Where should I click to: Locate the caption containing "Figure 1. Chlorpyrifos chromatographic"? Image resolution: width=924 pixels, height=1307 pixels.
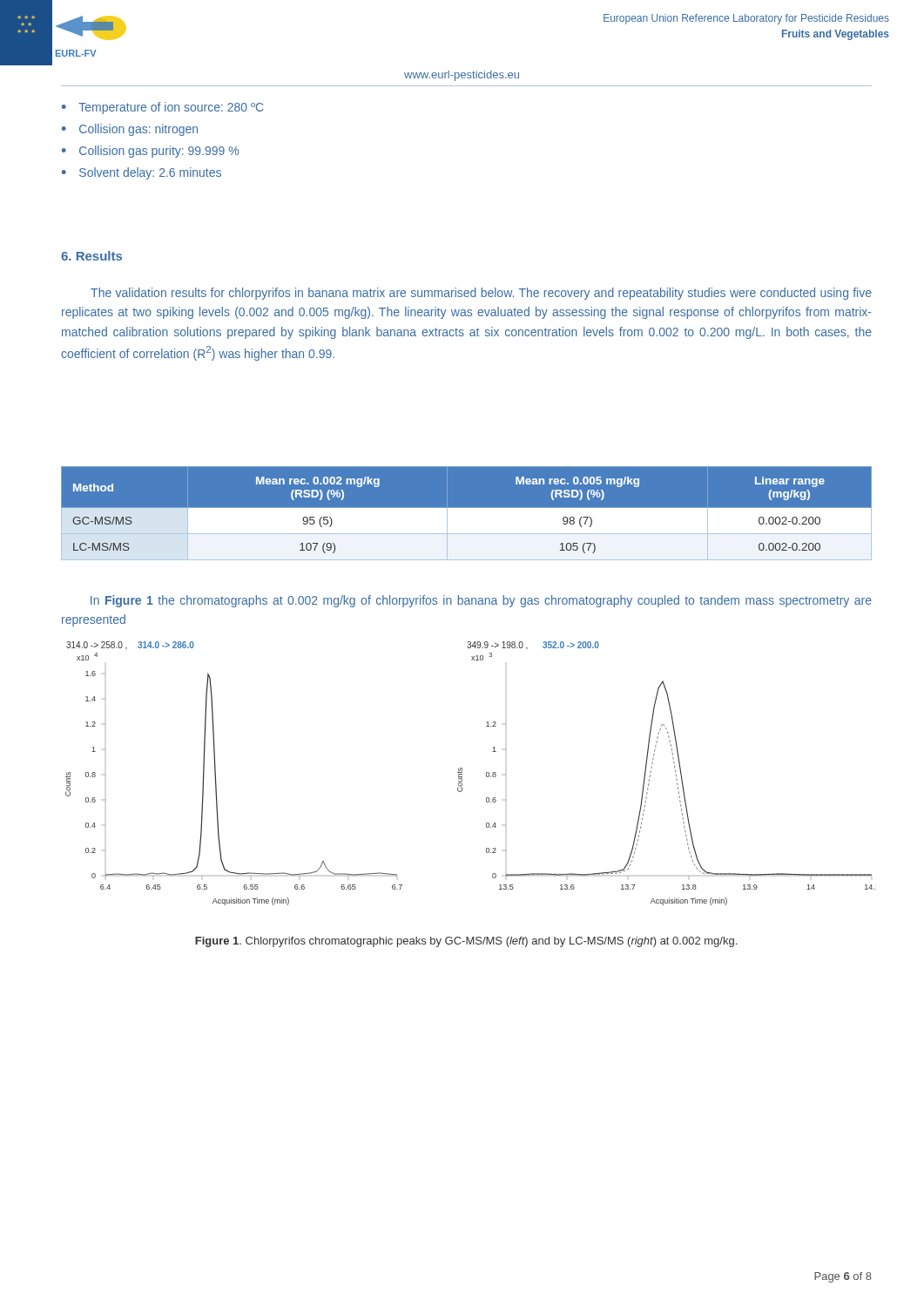(466, 941)
